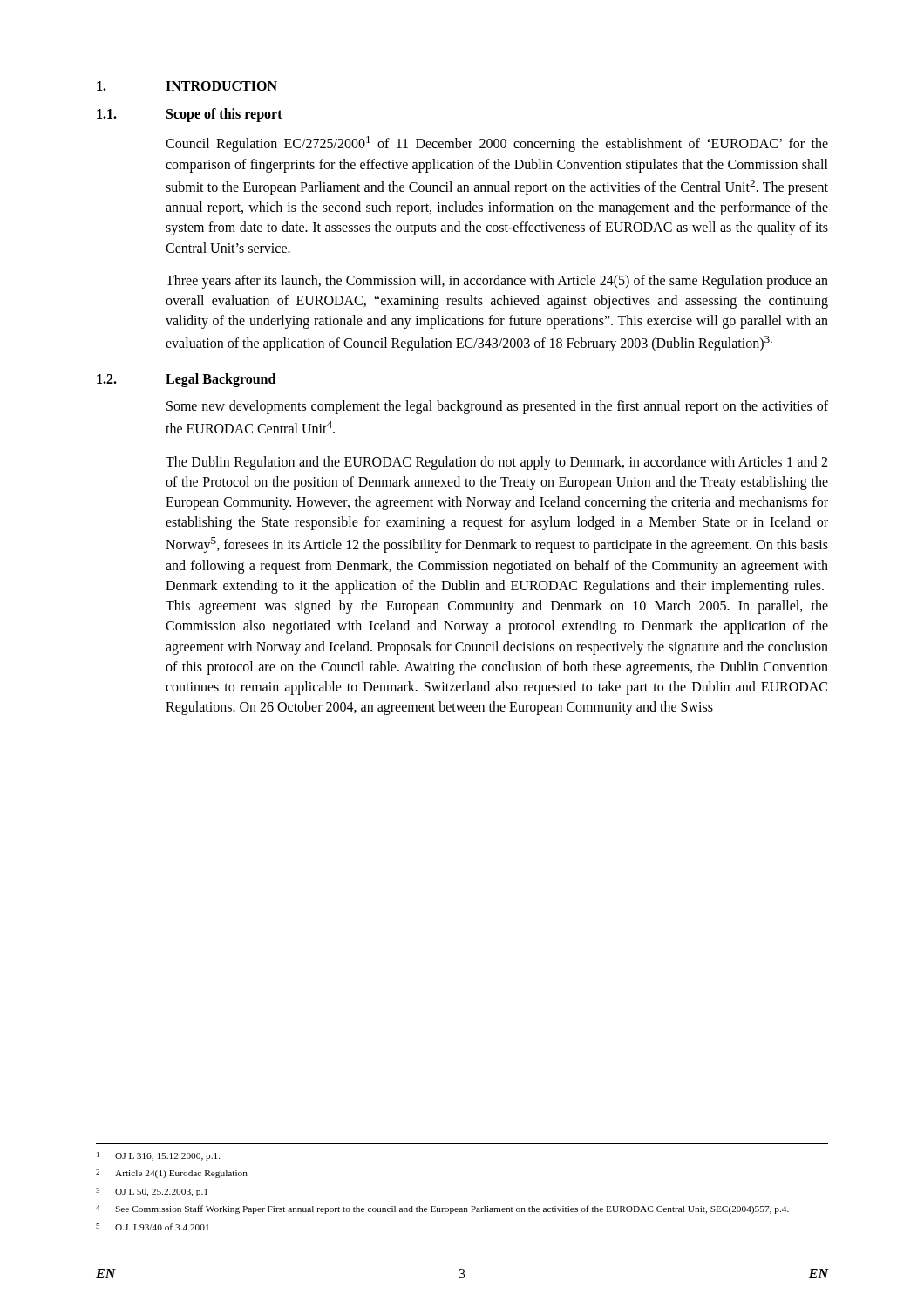Where does it say "1.1. Scope of this report"?
Viewport: 924px width, 1308px height.
(189, 114)
